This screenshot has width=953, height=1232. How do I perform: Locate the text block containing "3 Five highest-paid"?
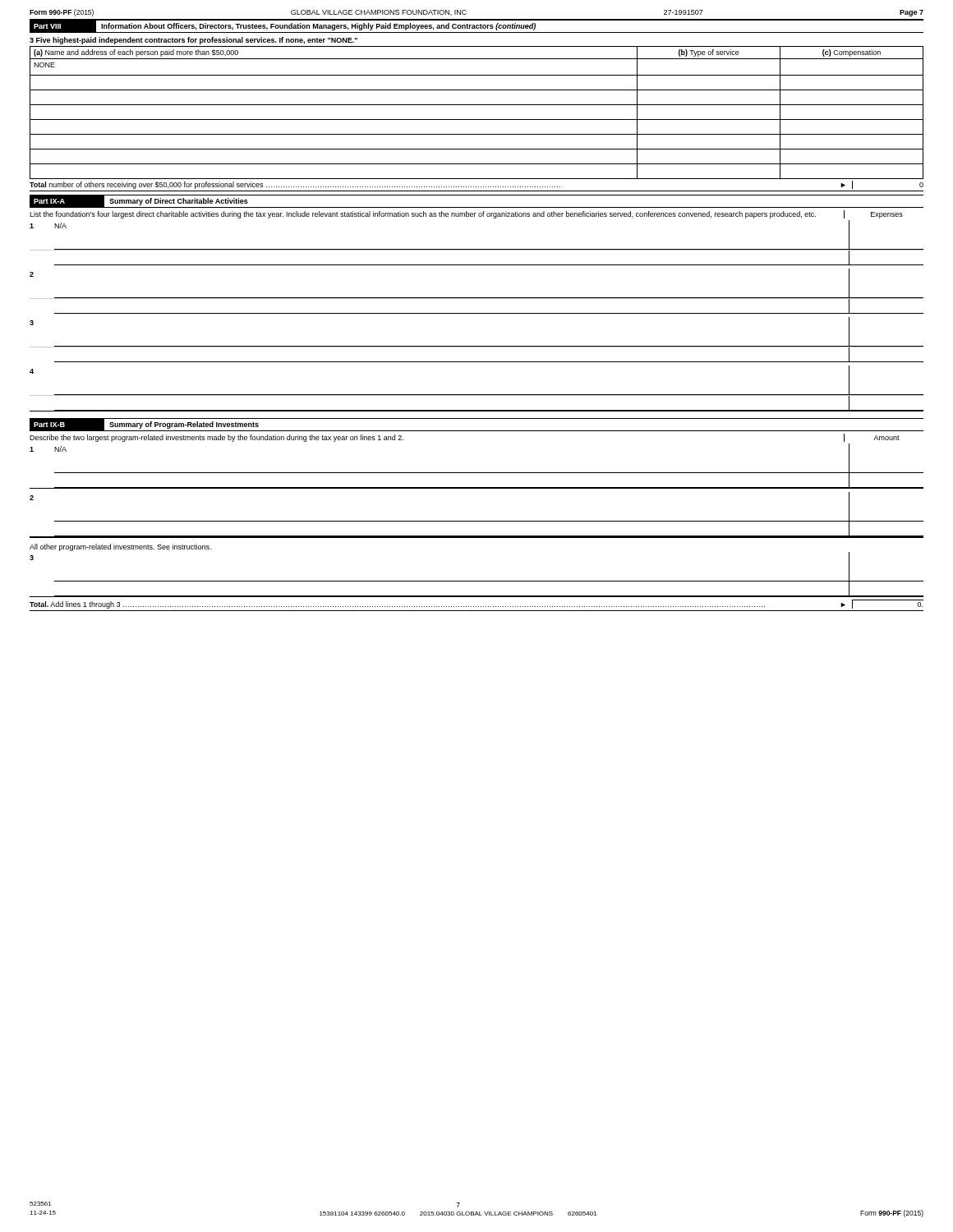194,40
